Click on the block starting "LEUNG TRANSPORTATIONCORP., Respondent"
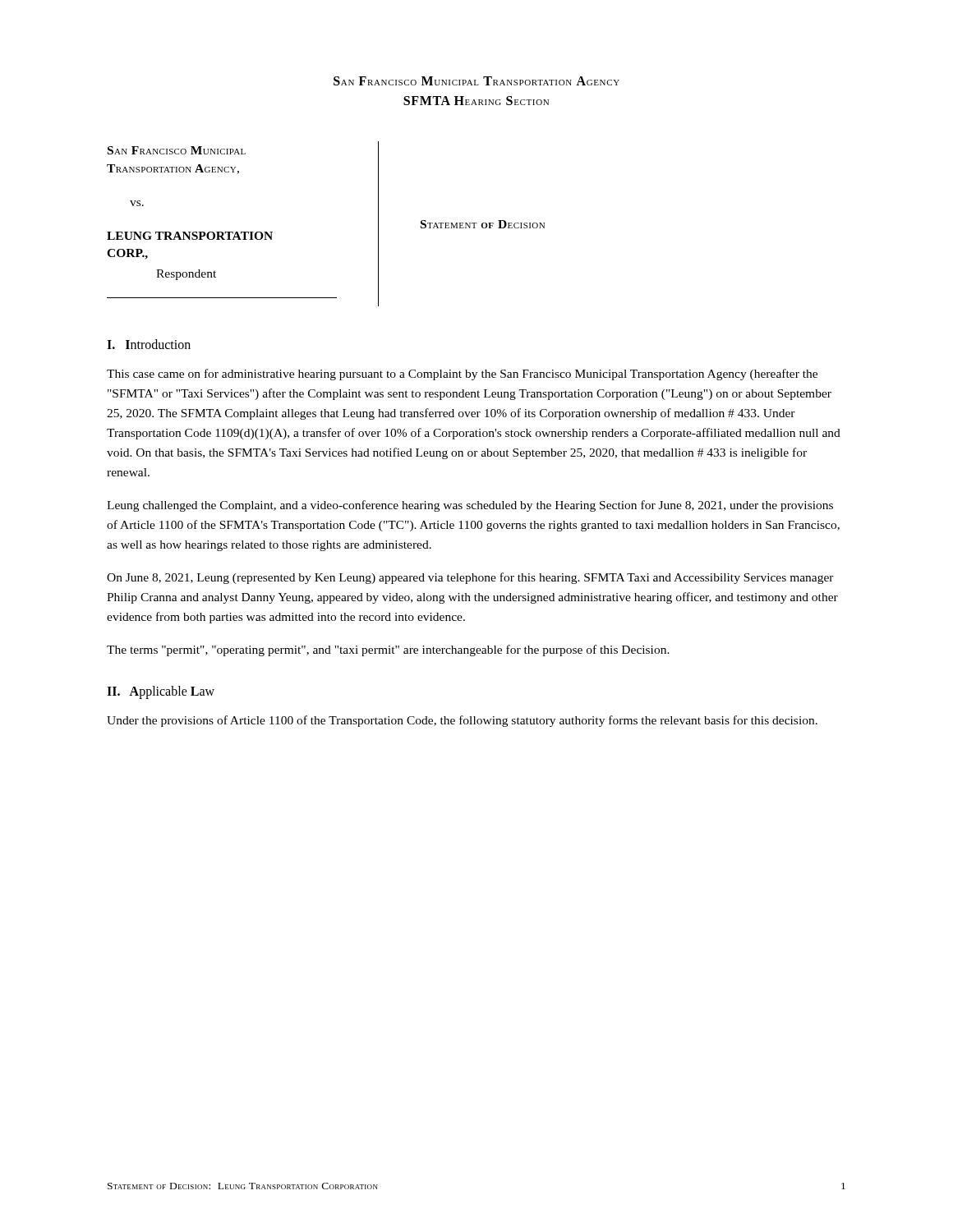Viewport: 953px width, 1232px height. pos(190,236)
